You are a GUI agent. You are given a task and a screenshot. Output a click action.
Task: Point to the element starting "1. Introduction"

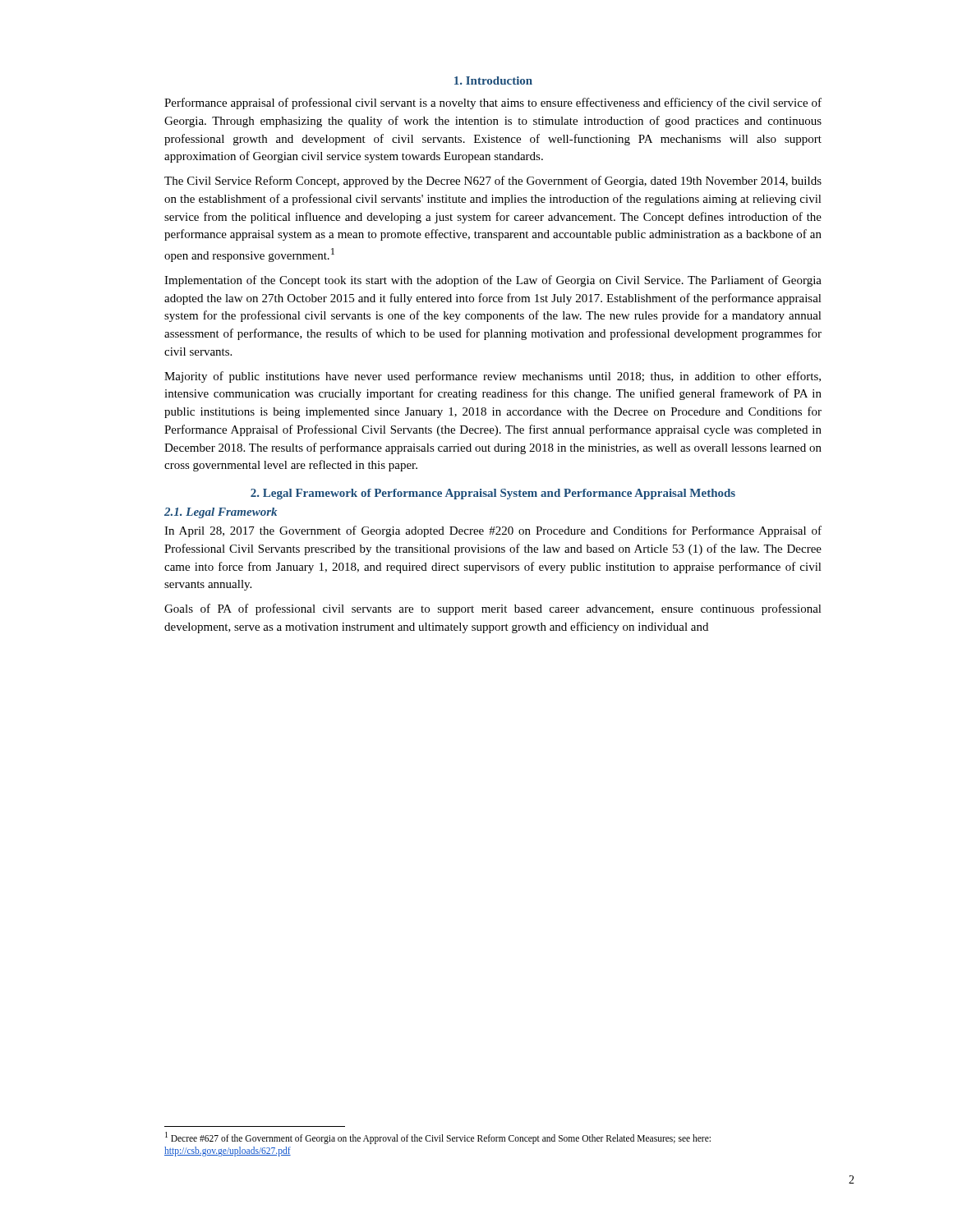tap(493, 81)
